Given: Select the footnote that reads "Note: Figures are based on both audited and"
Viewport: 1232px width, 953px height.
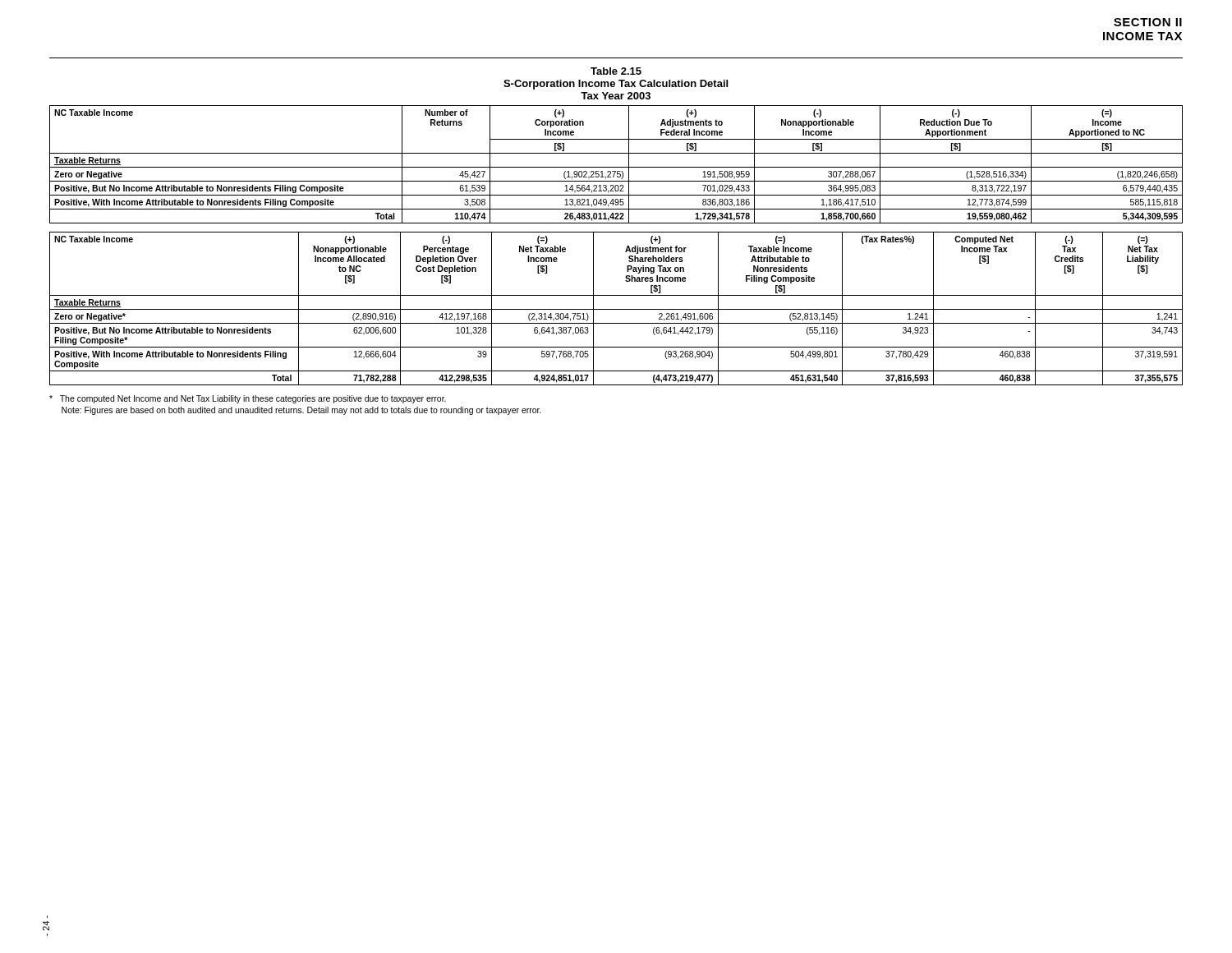Looking at the screenshot, I should [301, 411].
